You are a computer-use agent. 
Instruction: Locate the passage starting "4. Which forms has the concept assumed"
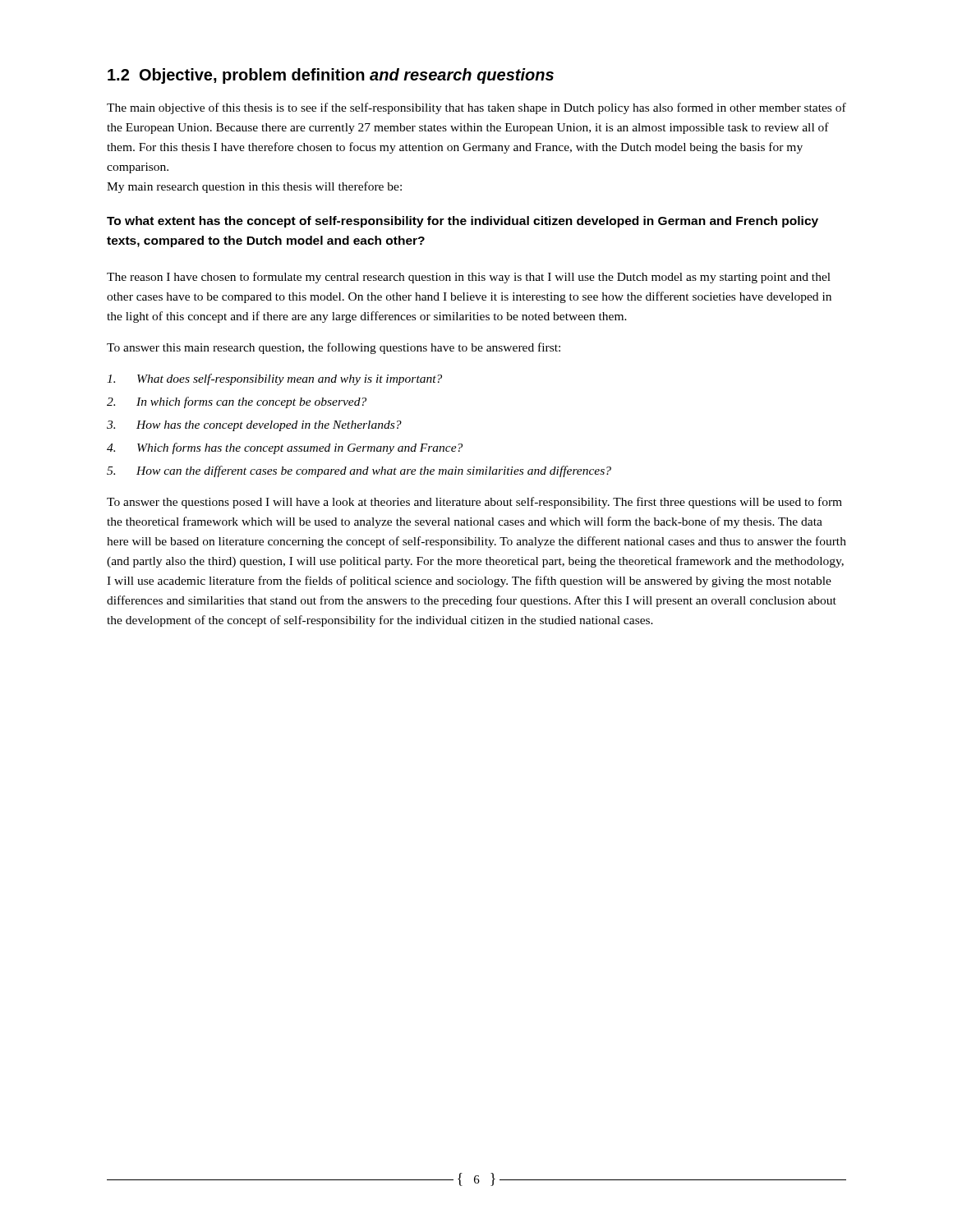[x=285, y=448]
